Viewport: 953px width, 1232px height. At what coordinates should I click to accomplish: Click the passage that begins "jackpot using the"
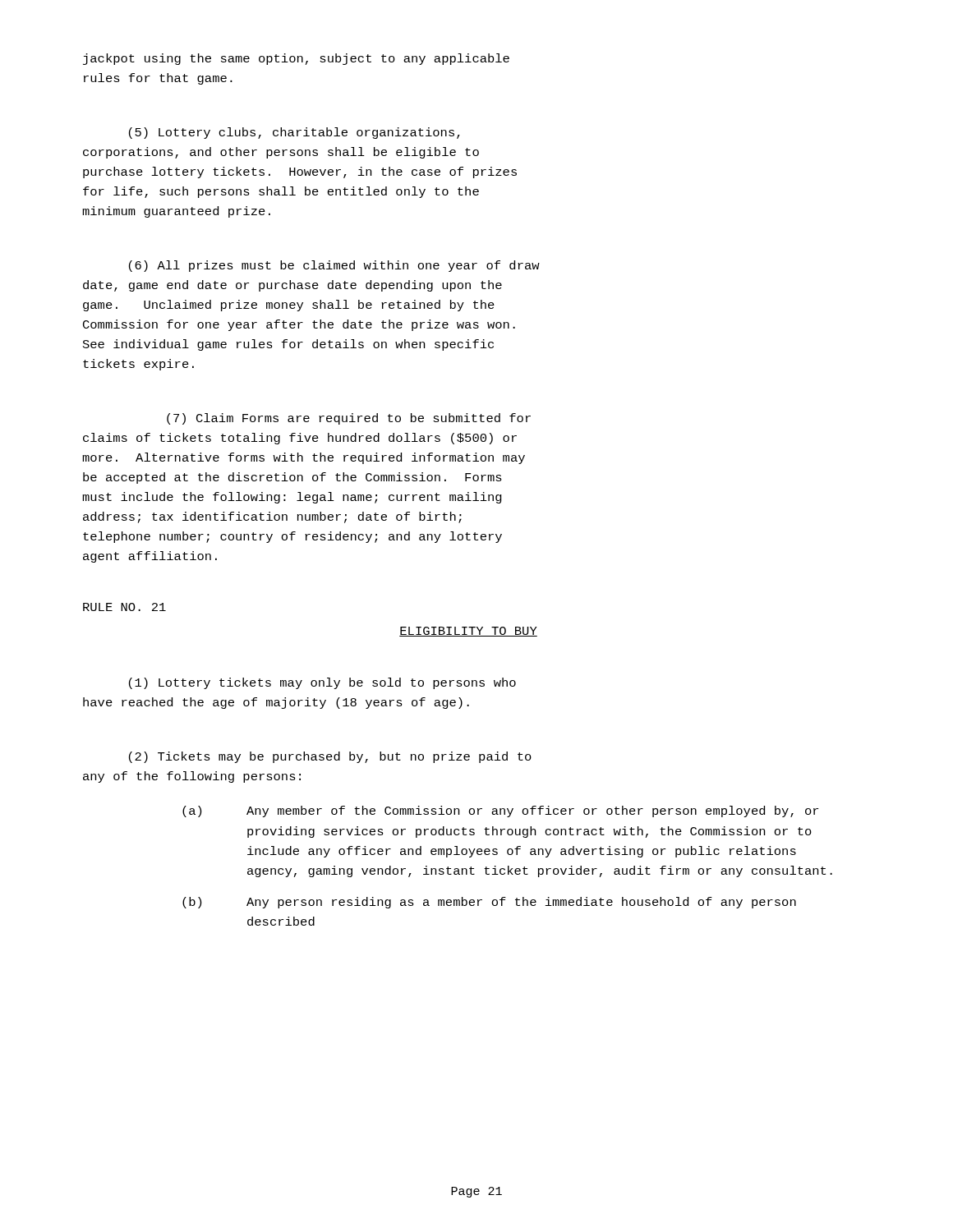(x=296, y=69)
